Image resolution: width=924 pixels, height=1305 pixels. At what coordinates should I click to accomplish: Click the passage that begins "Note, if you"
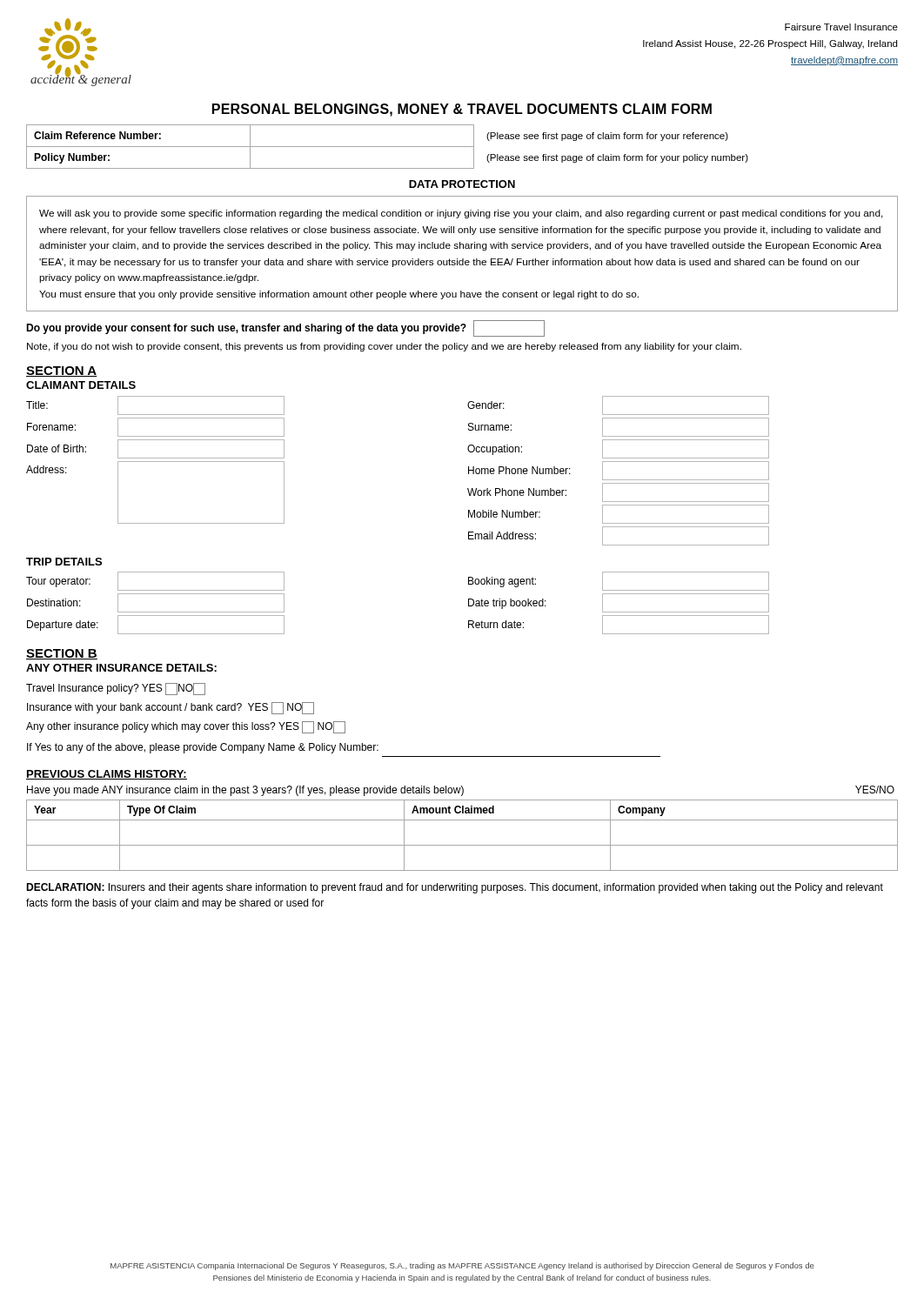click(x=384, y=346)
